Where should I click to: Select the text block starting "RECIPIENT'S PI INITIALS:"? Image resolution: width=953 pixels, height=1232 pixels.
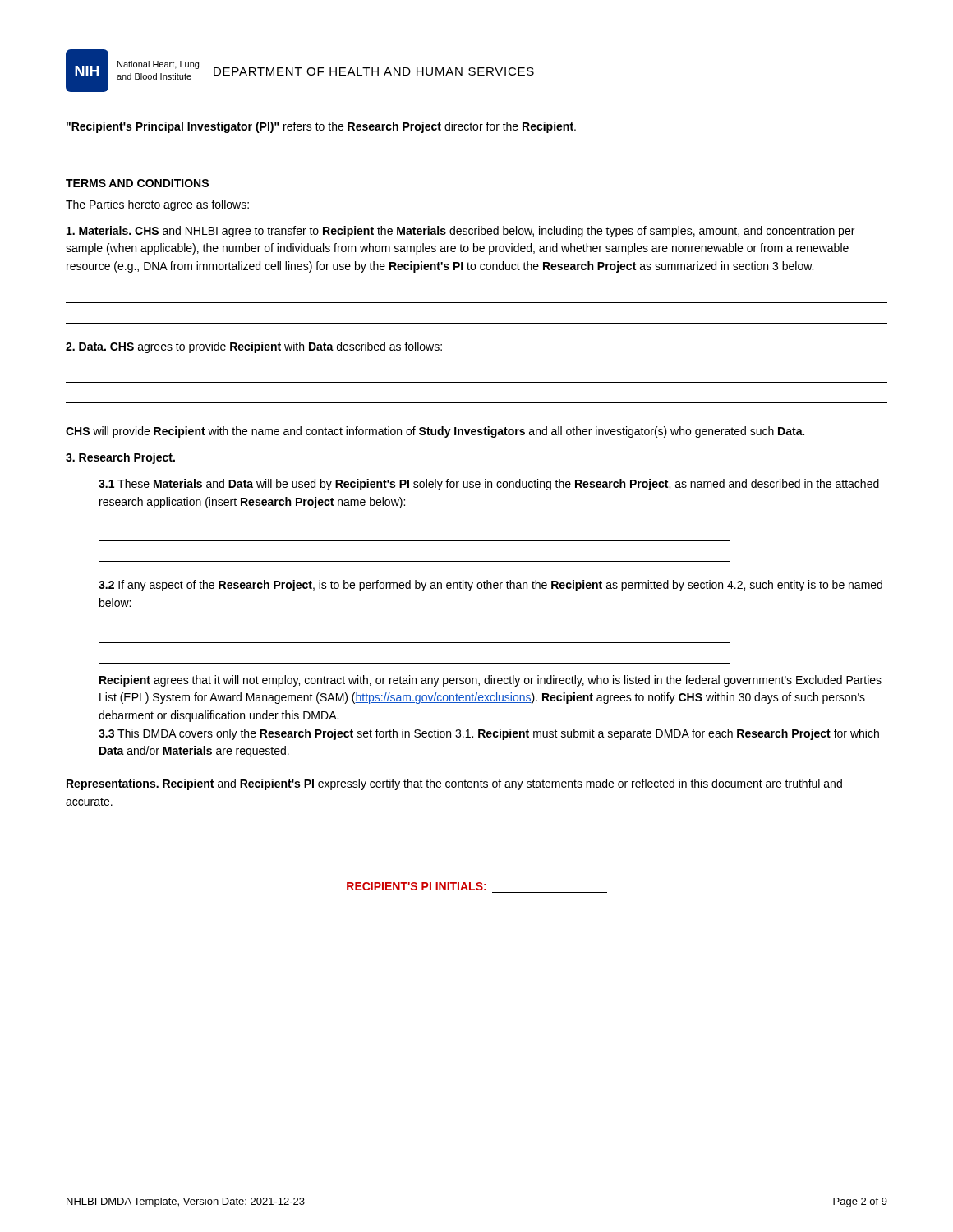tap(476, 886)
